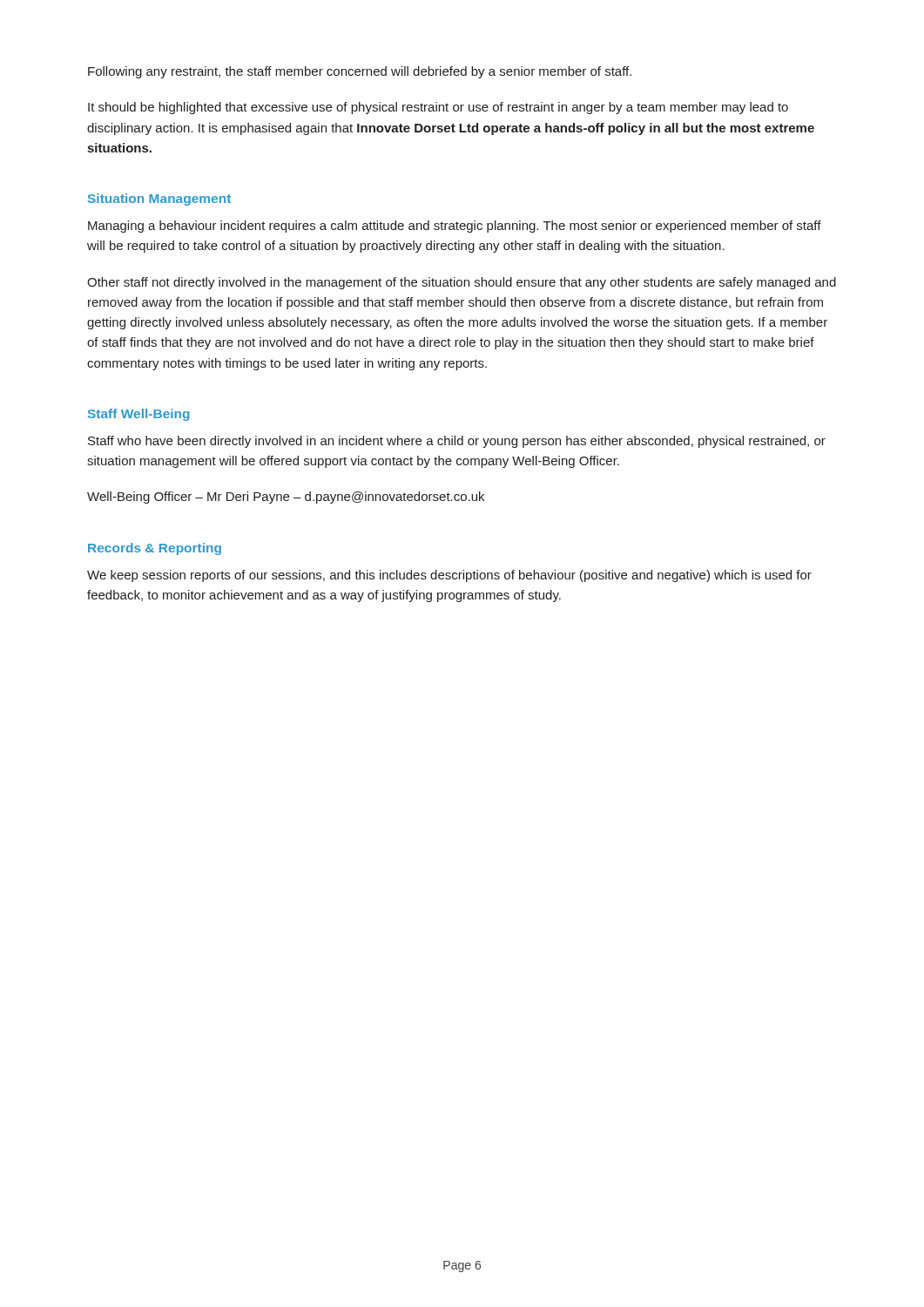Point to the block beginning "Managing a behaviour incident requires a calm"
The image size is (924, 1307).
454,235
